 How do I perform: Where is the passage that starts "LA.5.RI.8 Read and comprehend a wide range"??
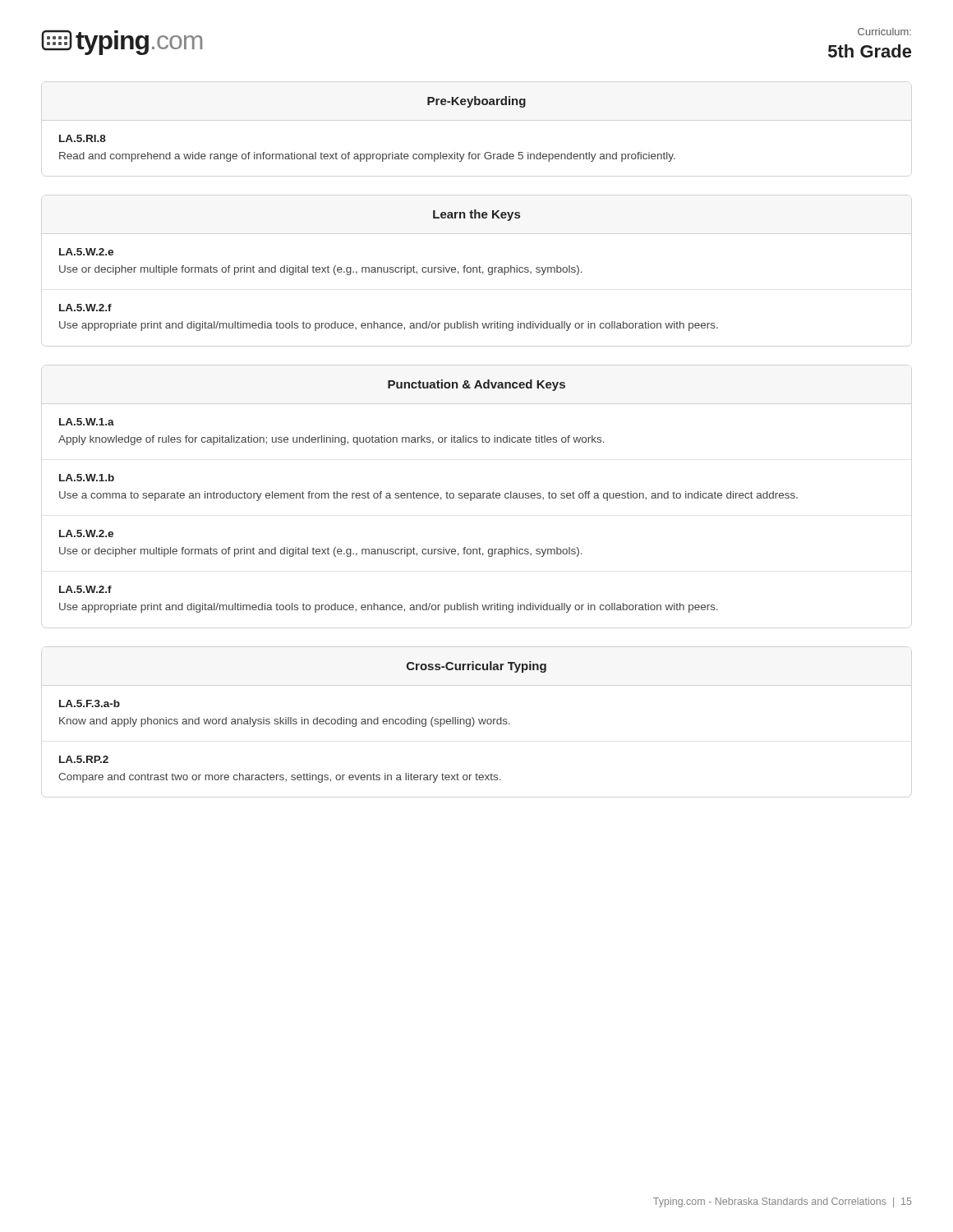pos(476,148)
